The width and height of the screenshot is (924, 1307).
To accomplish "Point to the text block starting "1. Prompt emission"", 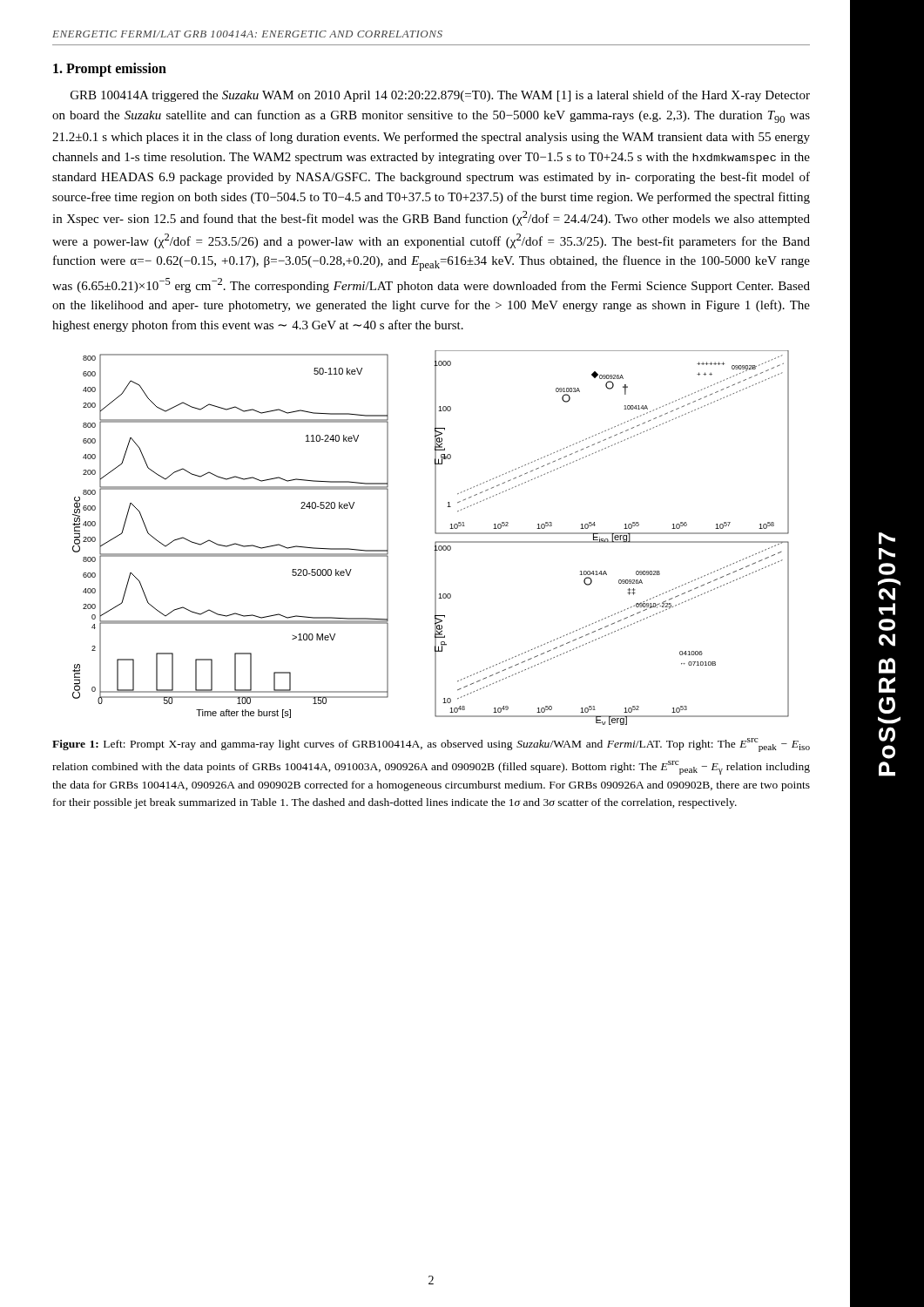I will (109, 68).
